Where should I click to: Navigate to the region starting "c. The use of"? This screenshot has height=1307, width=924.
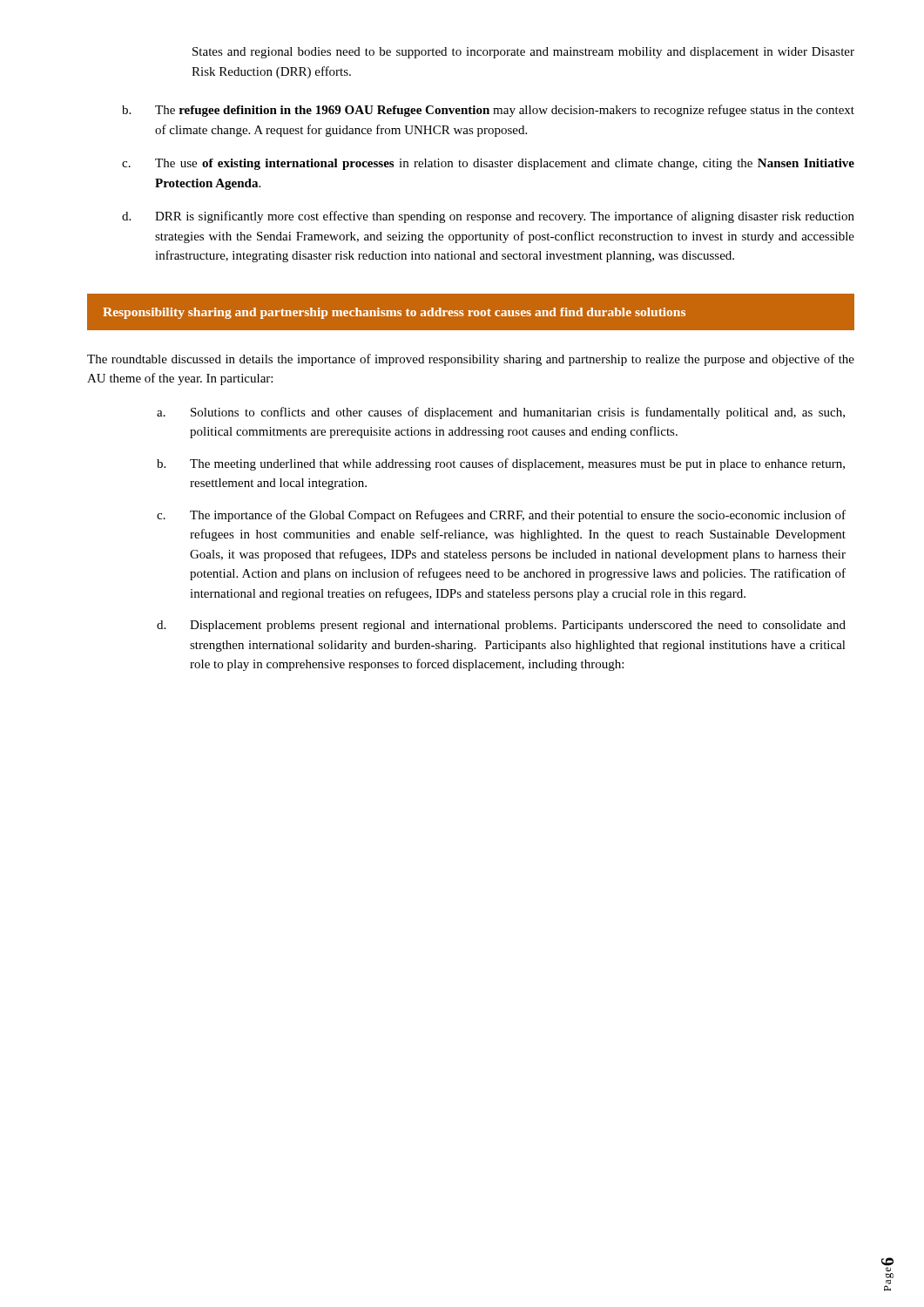[471, 173]
